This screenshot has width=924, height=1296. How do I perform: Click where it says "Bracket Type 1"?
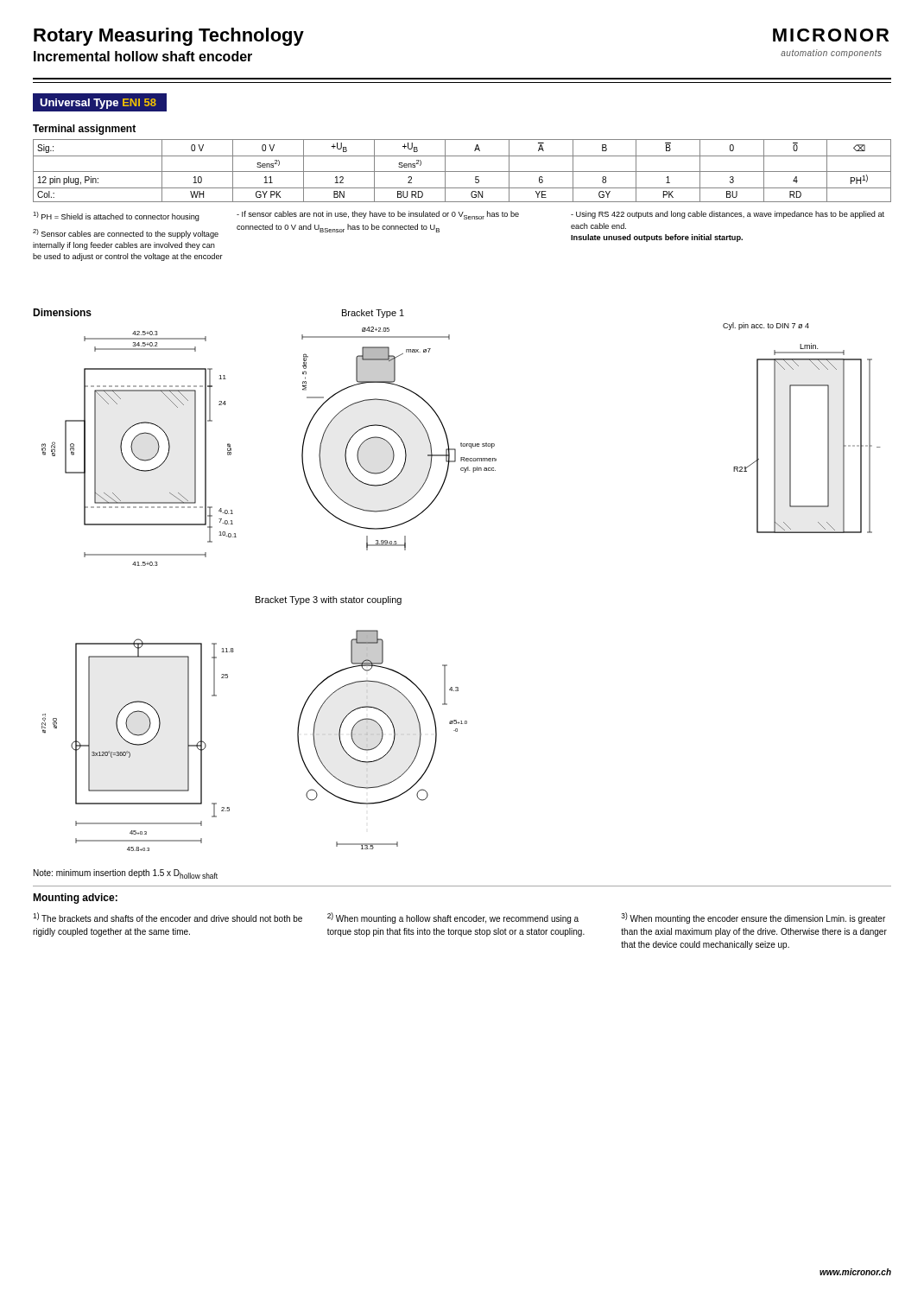[x=373, y=313]
